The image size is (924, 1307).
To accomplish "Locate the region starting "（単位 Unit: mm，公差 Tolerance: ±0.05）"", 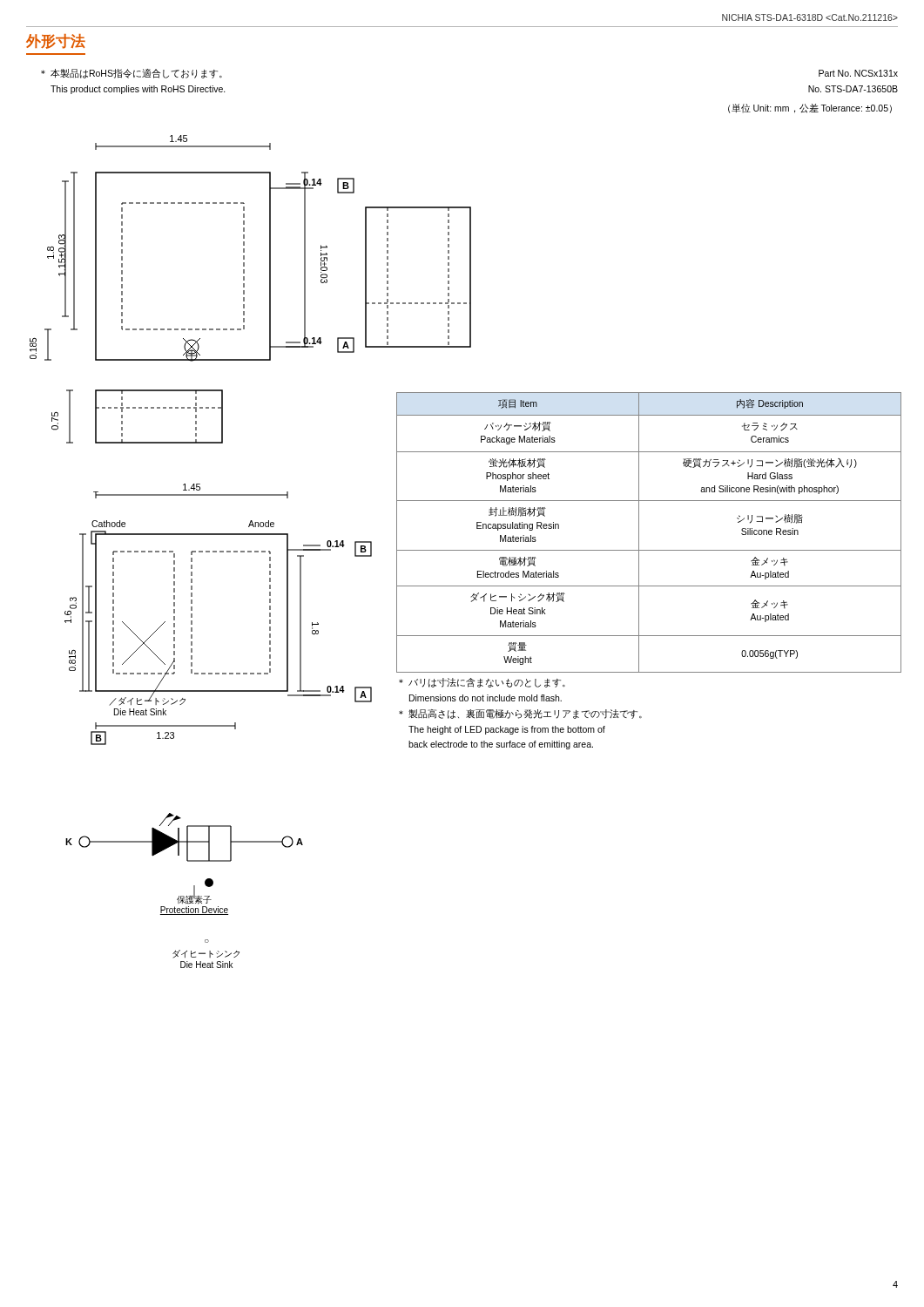I will (810, 108).
